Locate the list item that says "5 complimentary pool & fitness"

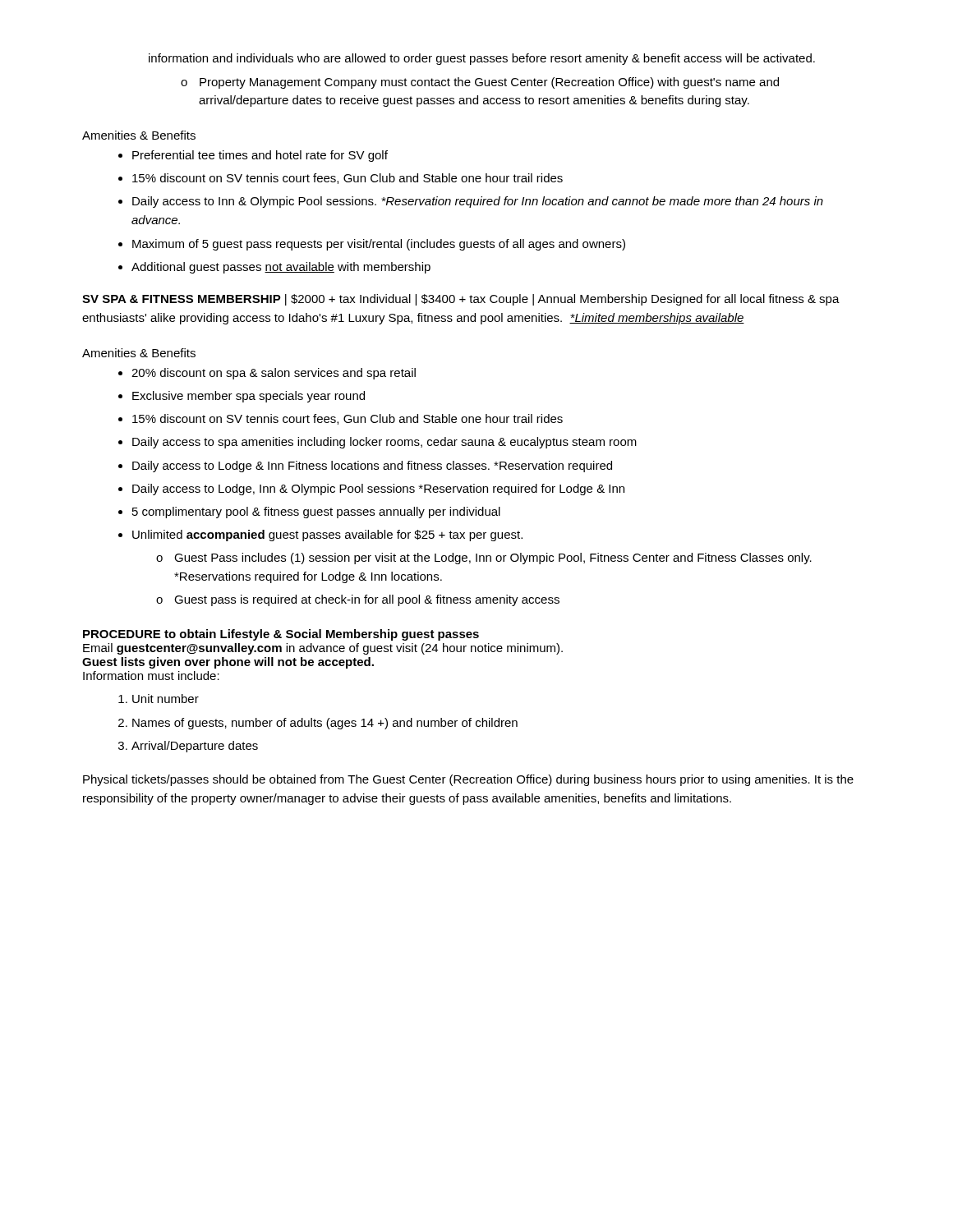pyautogui.click(x=316, y=511)
